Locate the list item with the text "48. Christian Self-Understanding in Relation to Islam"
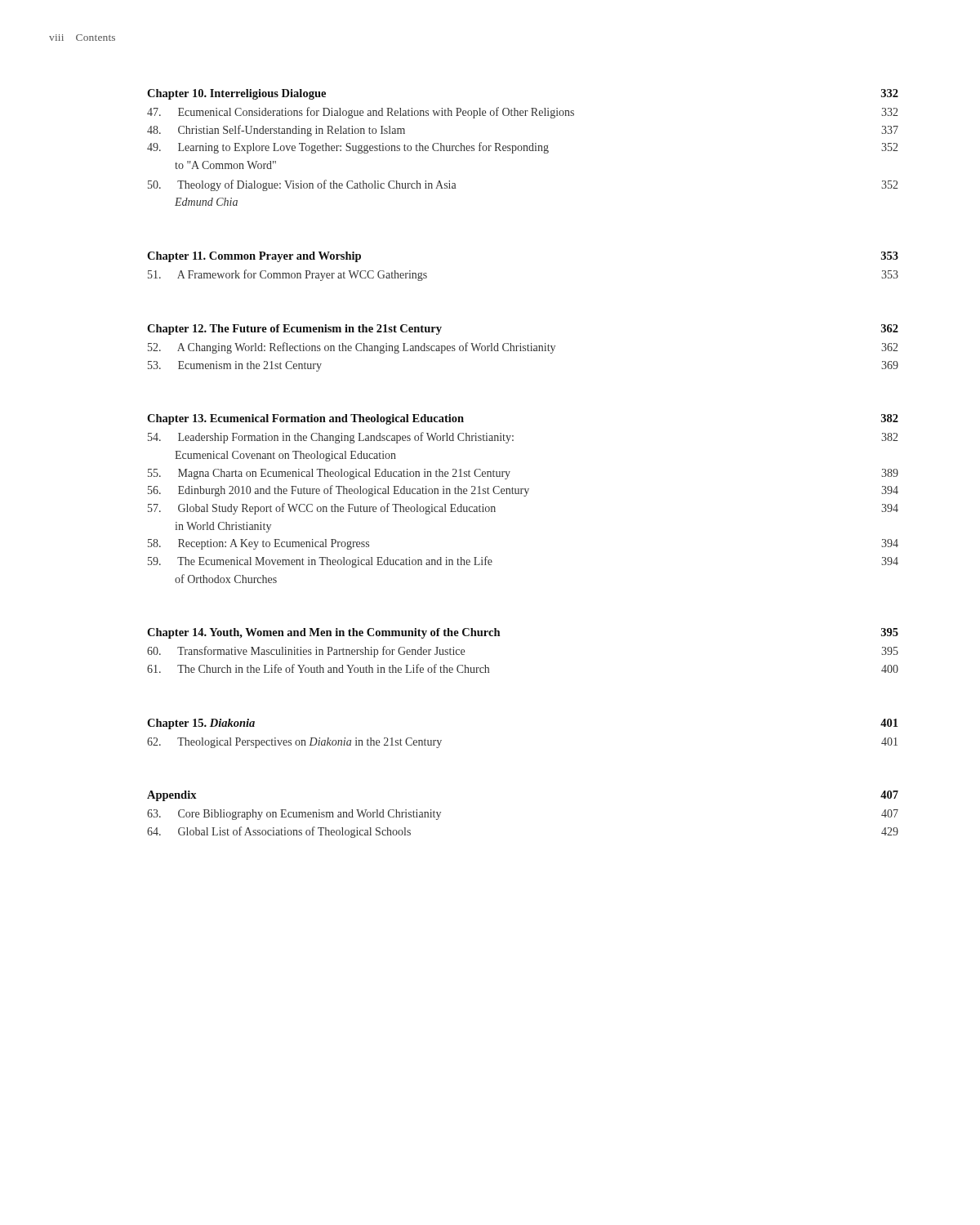The image size is (980, 1225). [298, 130]
